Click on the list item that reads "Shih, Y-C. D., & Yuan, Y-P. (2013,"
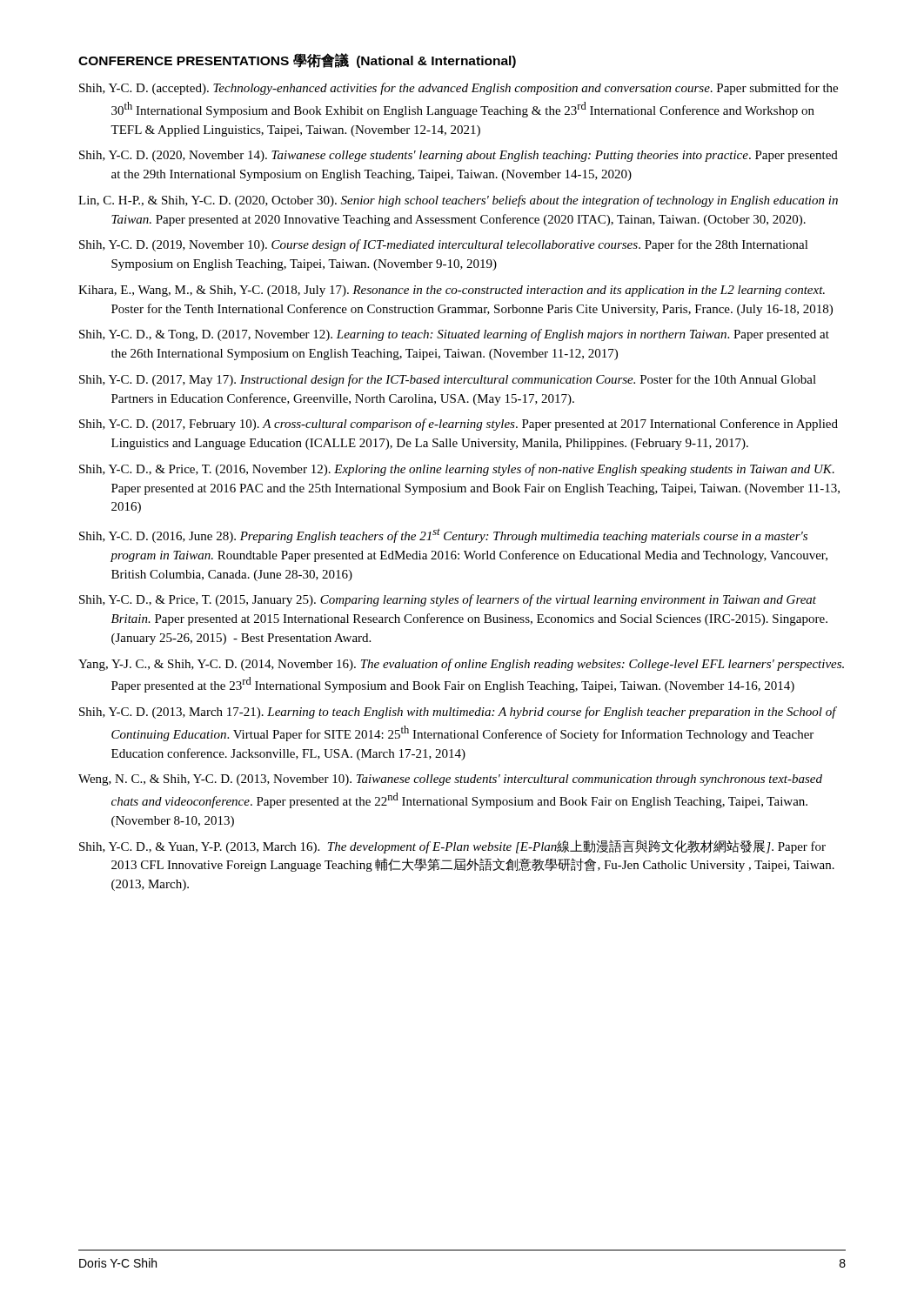This screenshot has height=1305, width=924. pos(457,865)
